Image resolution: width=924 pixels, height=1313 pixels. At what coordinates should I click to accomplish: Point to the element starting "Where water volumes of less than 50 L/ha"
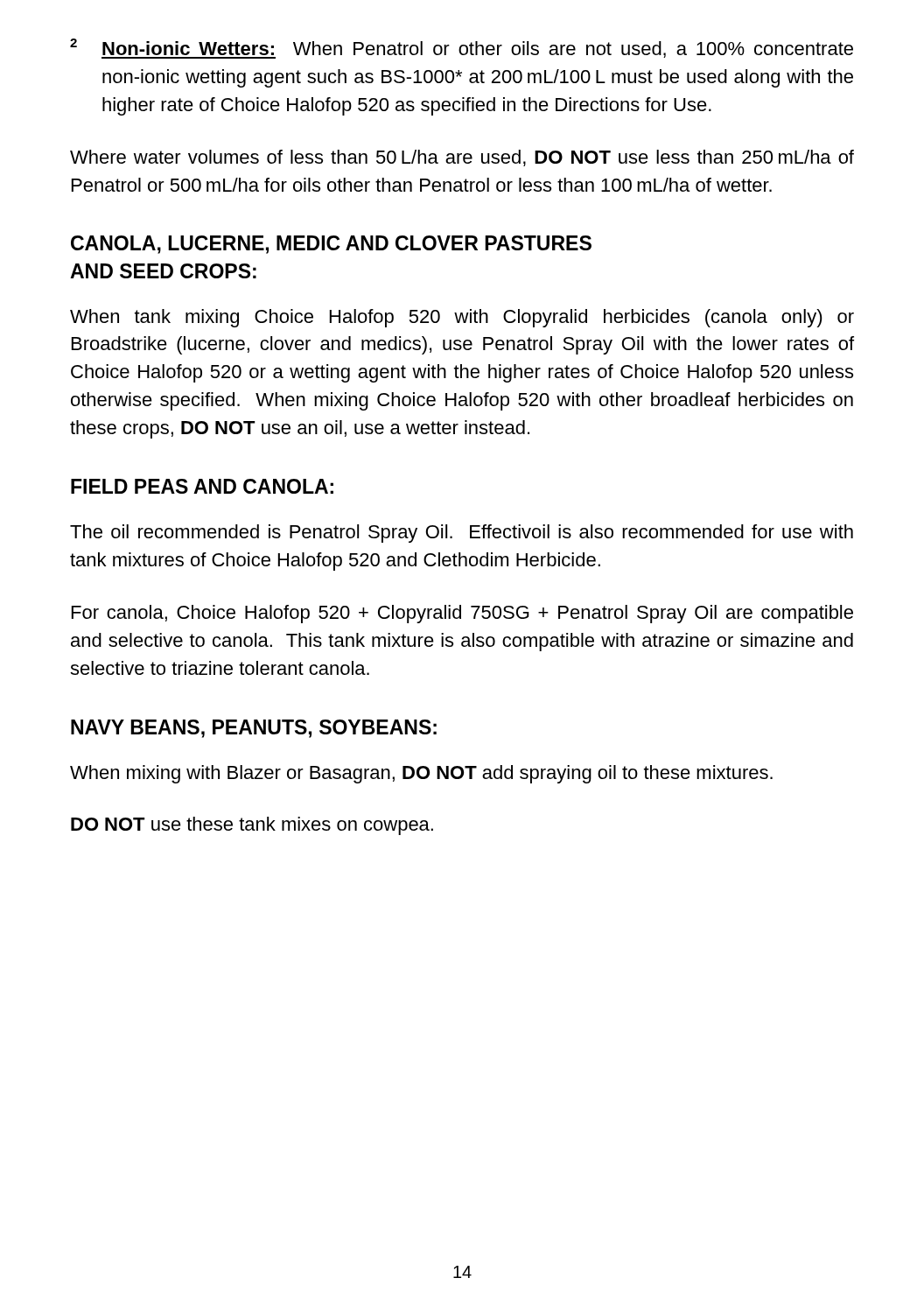(x=462, y=171)
